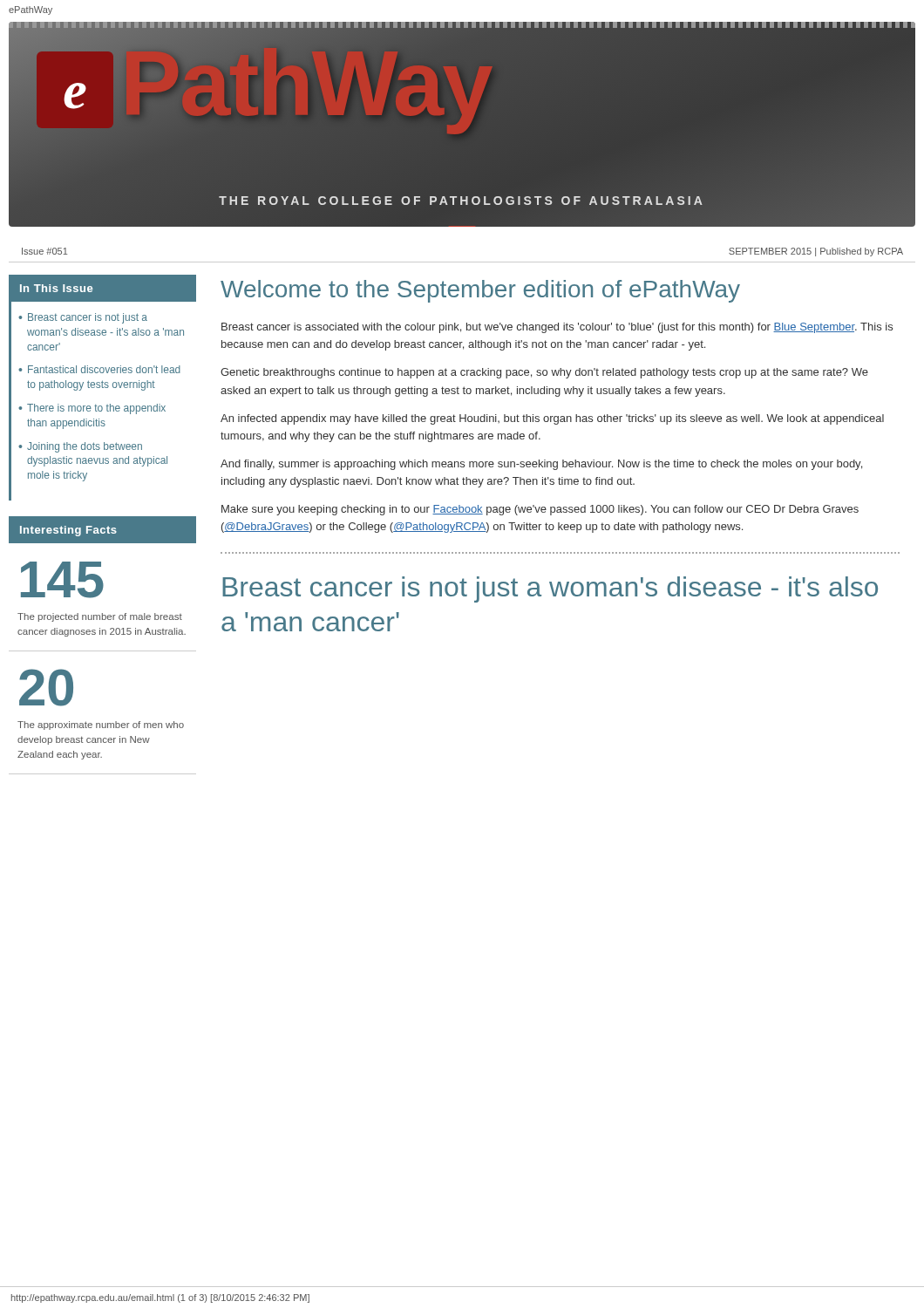924x1308 pixels.
Task: Point to the element starting "Breast cancer is not just a woman's"
Action: click(x=550, y=604)
